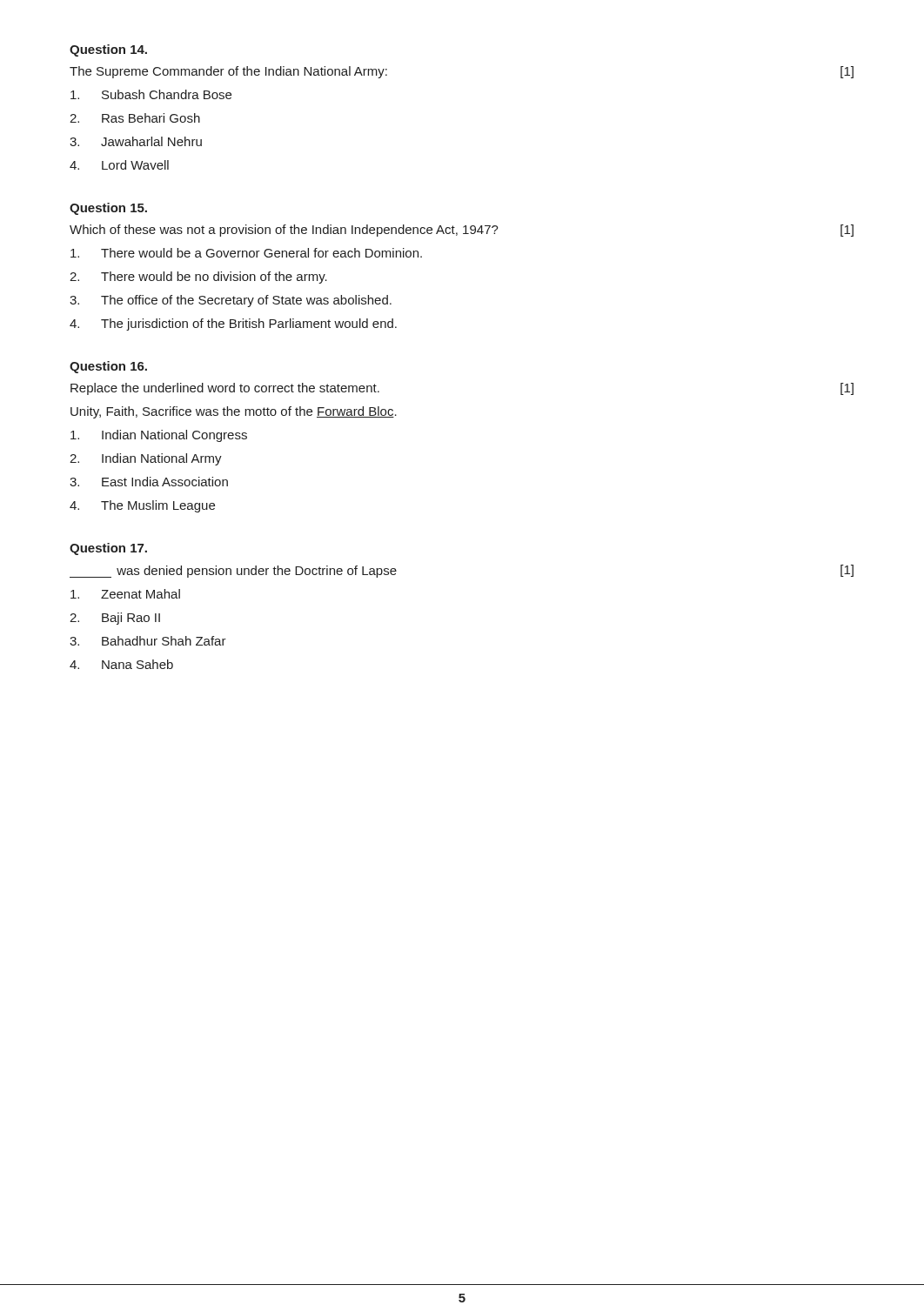Select the list item that reads "3. Bahadhur Shah Zafar"

coord(148,641)
